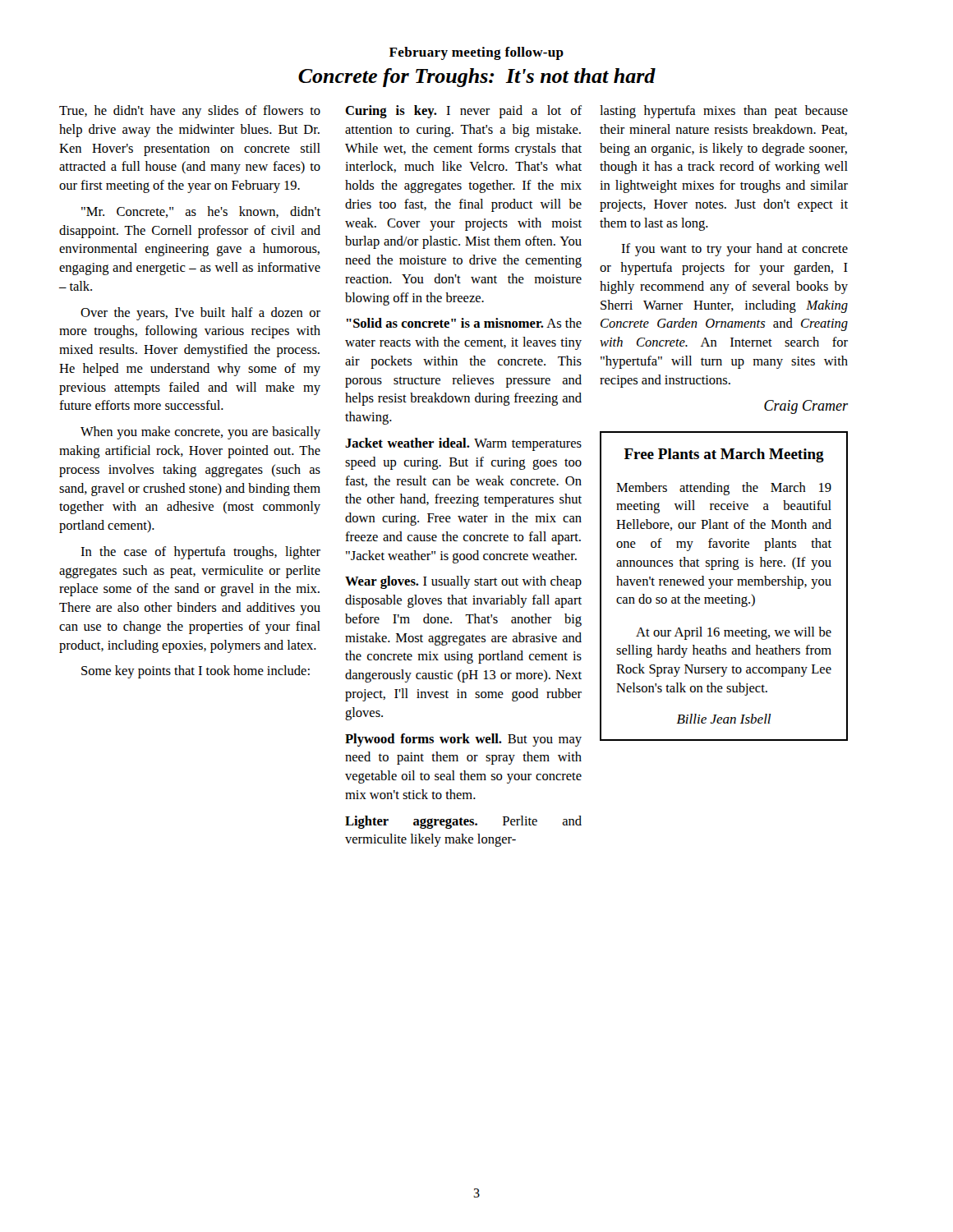Find the region starting "lasting hypertufa mixes than peat because their mineral"

point(724,246)
